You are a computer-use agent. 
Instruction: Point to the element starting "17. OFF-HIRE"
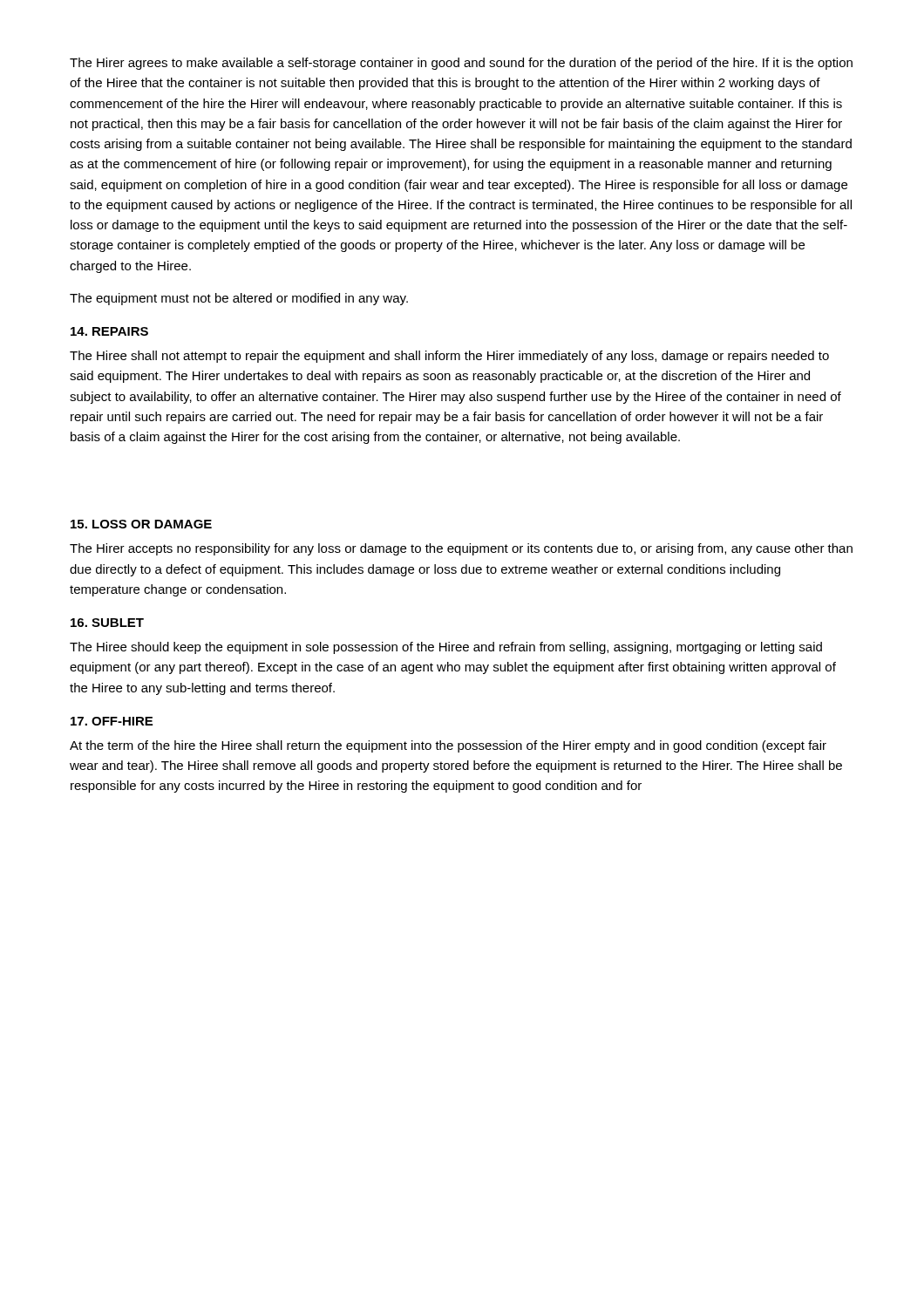coord(112,721)
